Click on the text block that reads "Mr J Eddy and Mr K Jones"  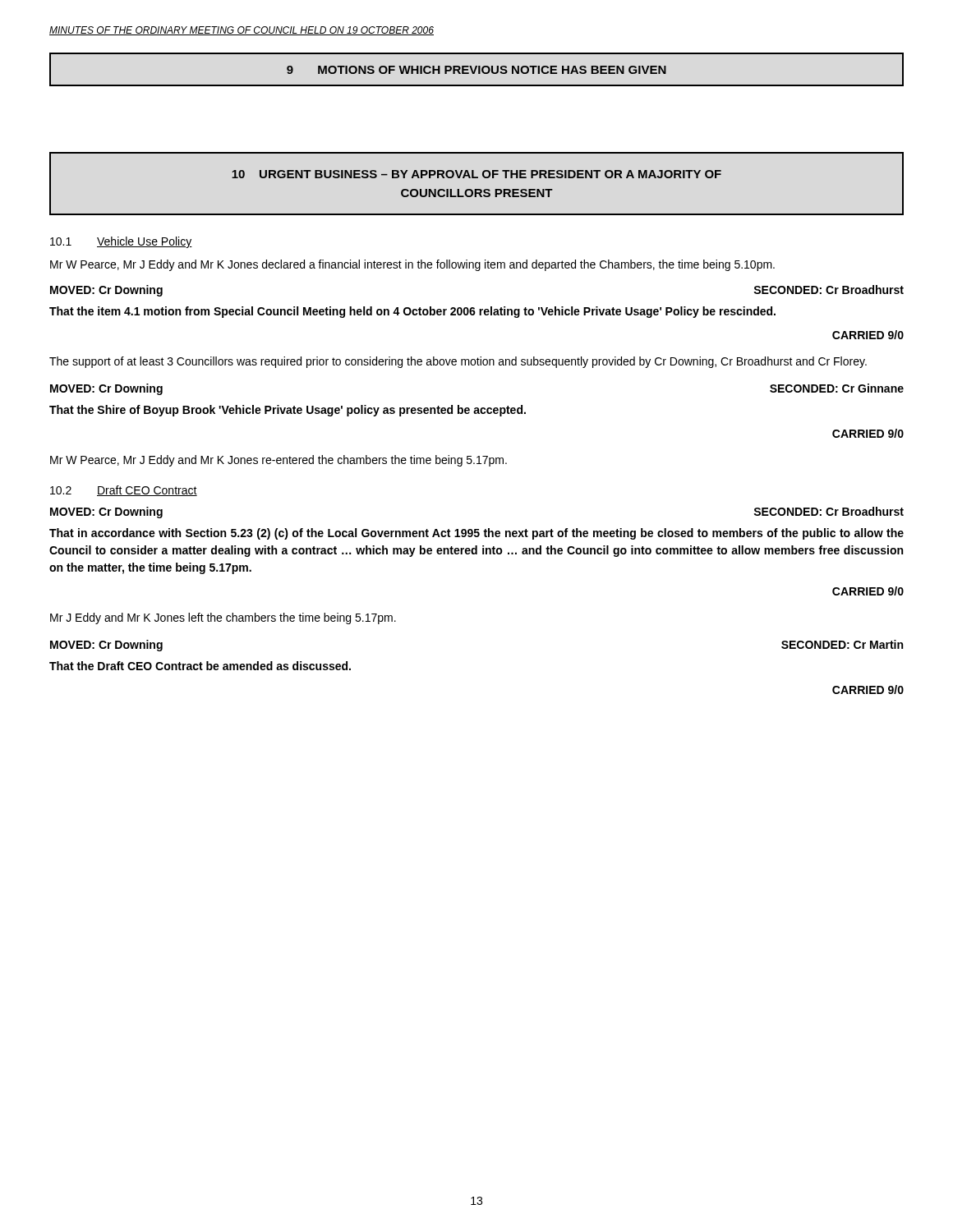click(223, 618)
